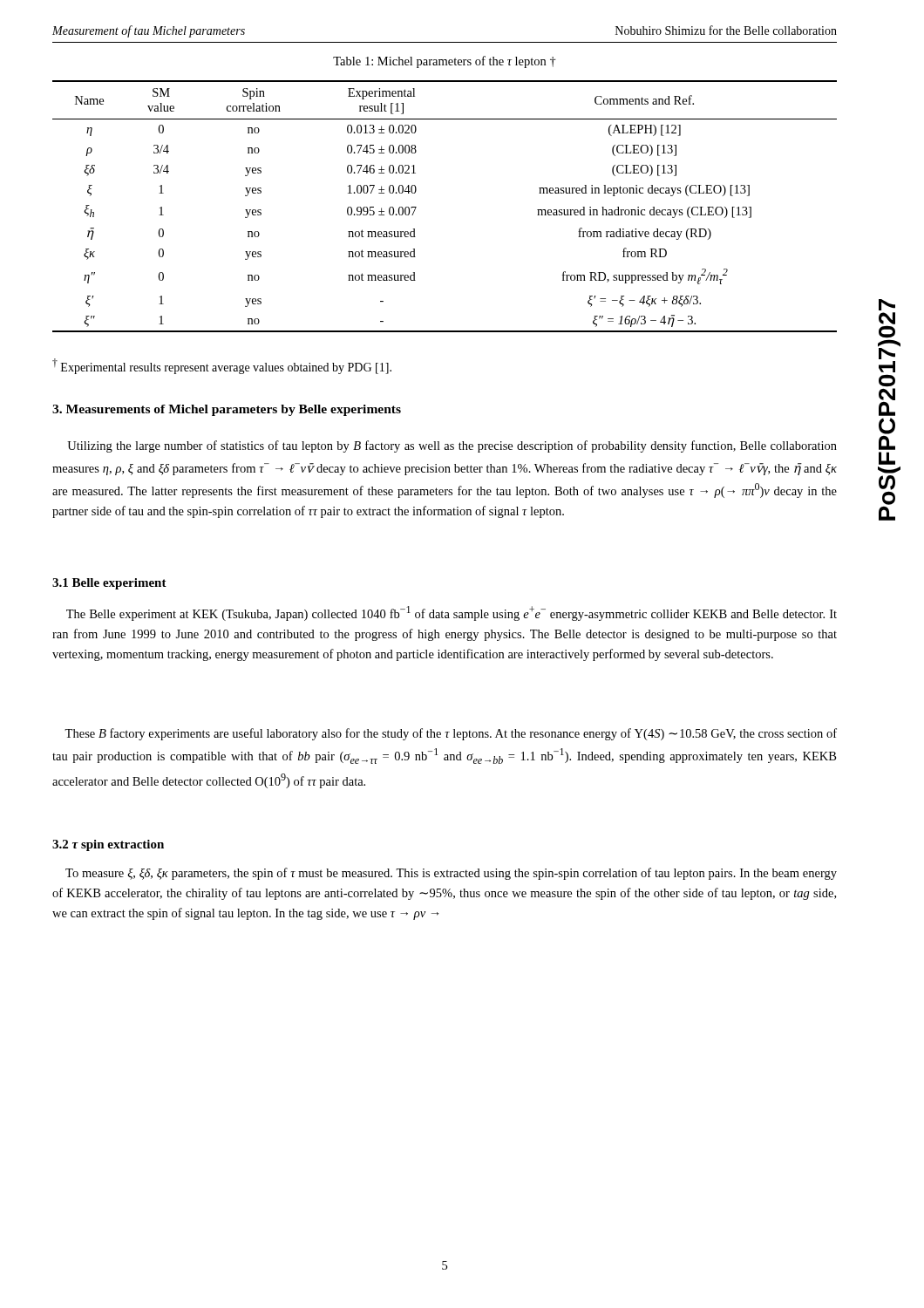Navigate to the block starting "Utilizing the large number of statistics"
Image resolution: width=924 pixels, height=1308 pixels.
click(x=445, y=478)
